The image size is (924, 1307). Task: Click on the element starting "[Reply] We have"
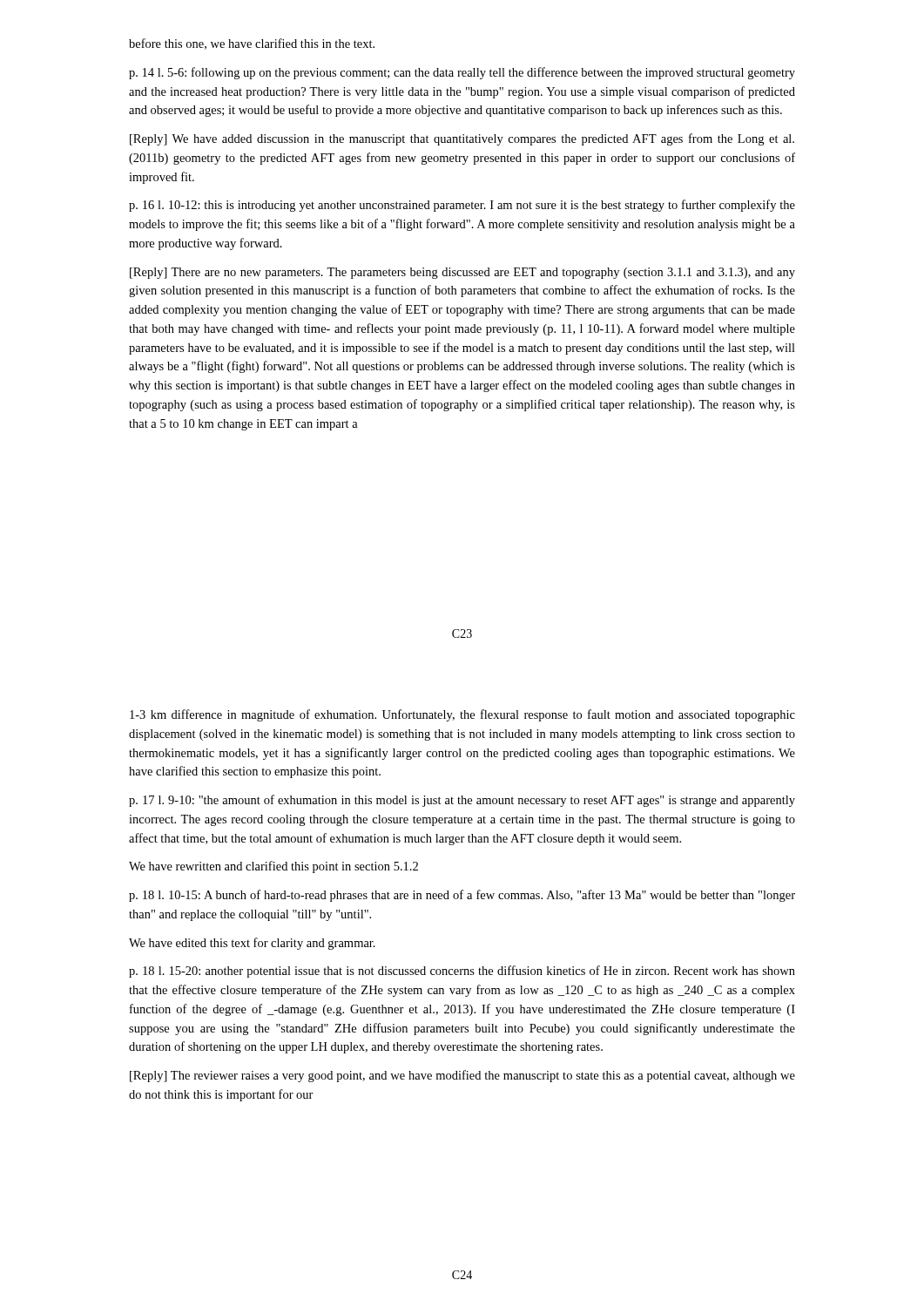click(x=462, y=157)
